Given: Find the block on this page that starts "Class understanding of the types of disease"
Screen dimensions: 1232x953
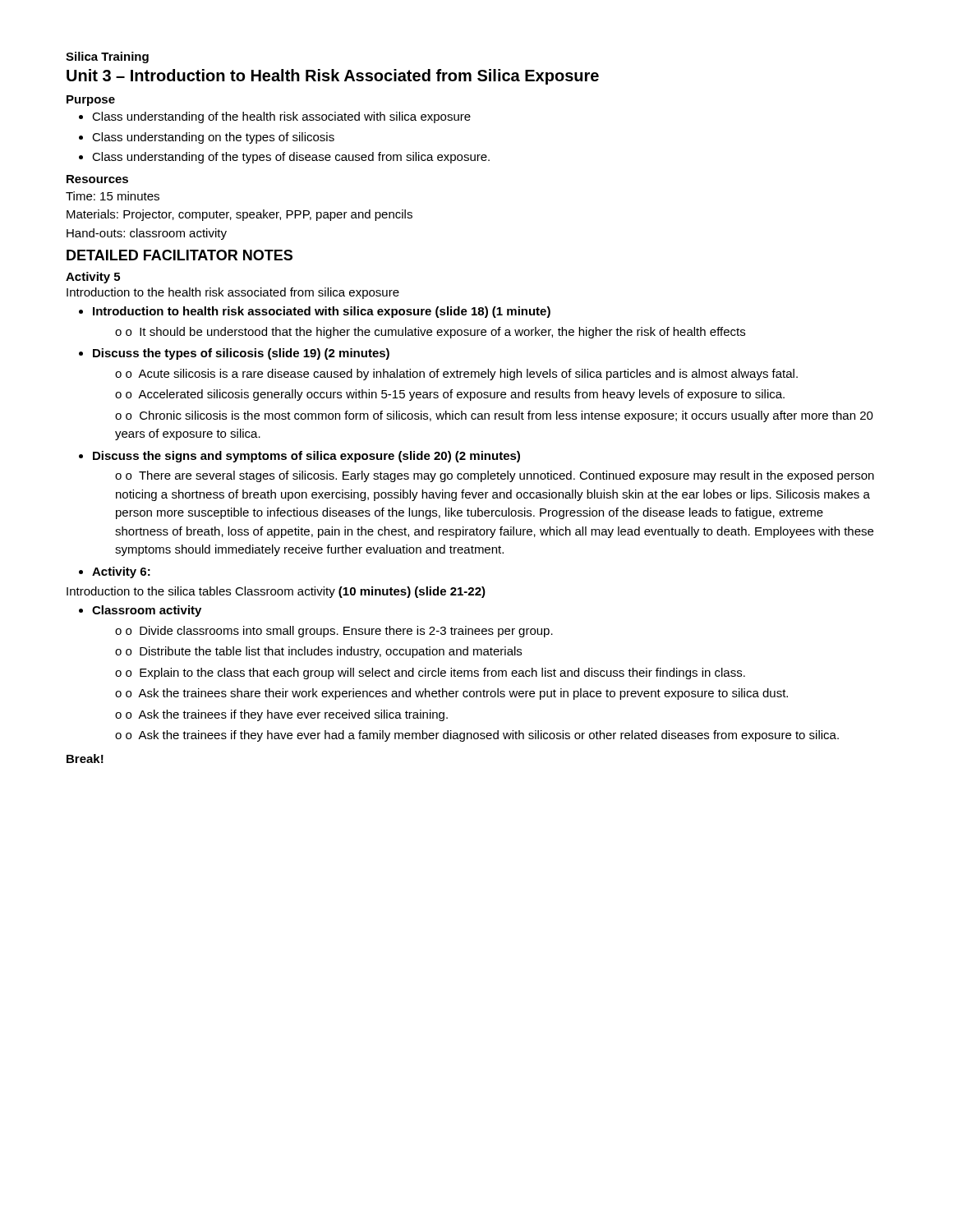Looking at the screenshot, I should (472, 157).
